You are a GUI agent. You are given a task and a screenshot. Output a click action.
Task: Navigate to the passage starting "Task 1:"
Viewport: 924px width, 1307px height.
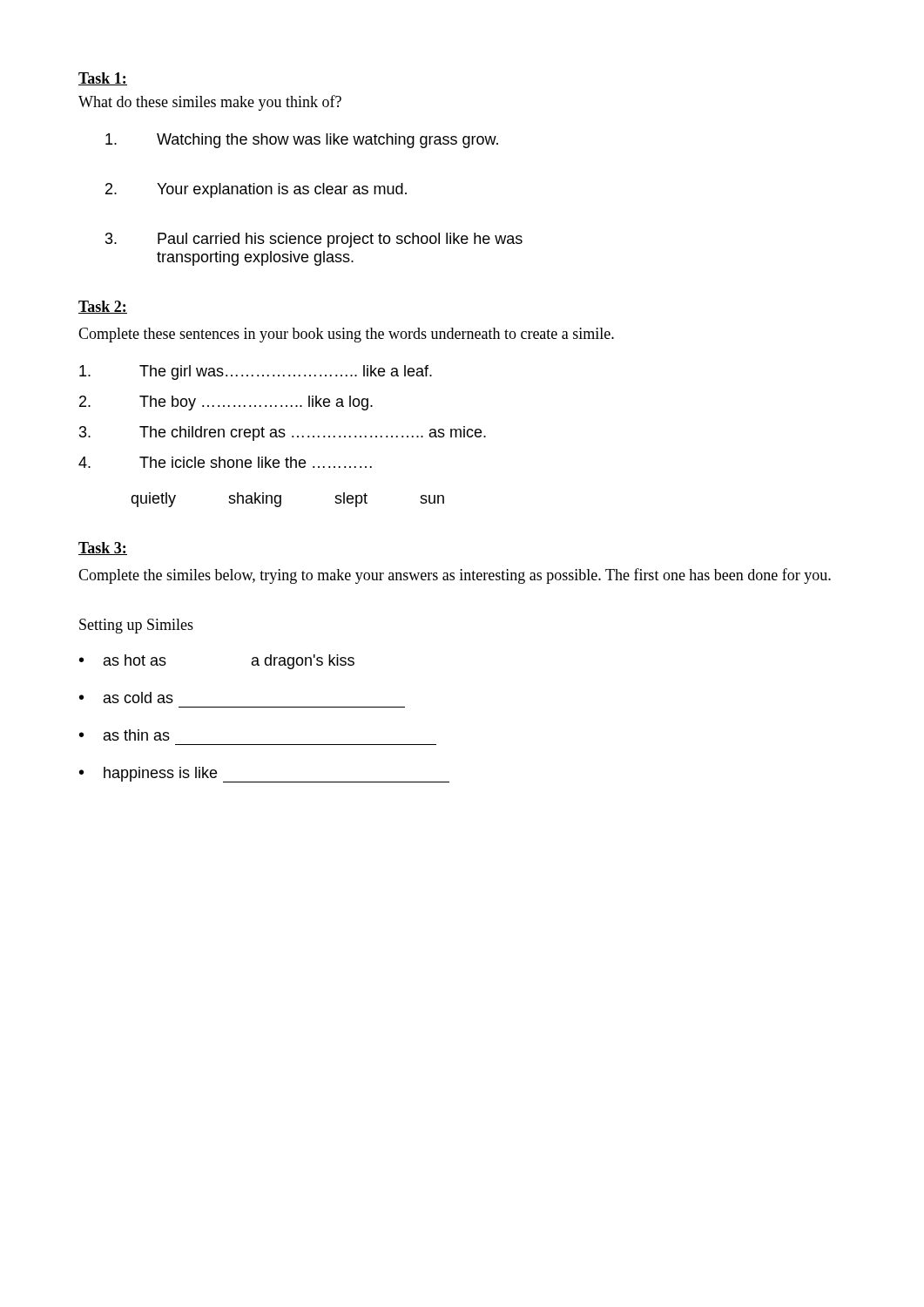(103, 78)
